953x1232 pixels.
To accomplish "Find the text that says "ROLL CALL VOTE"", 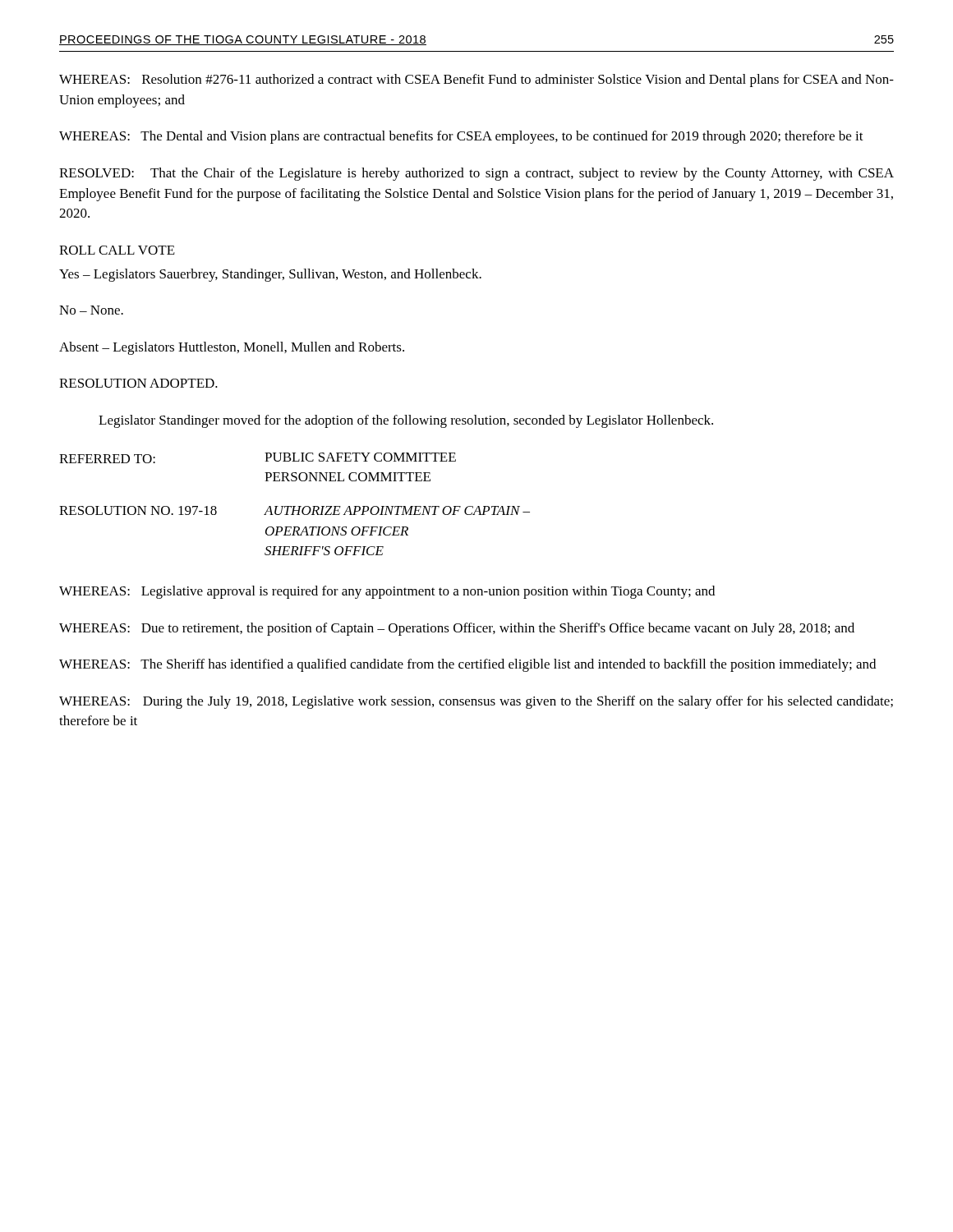I will point(117,250).
